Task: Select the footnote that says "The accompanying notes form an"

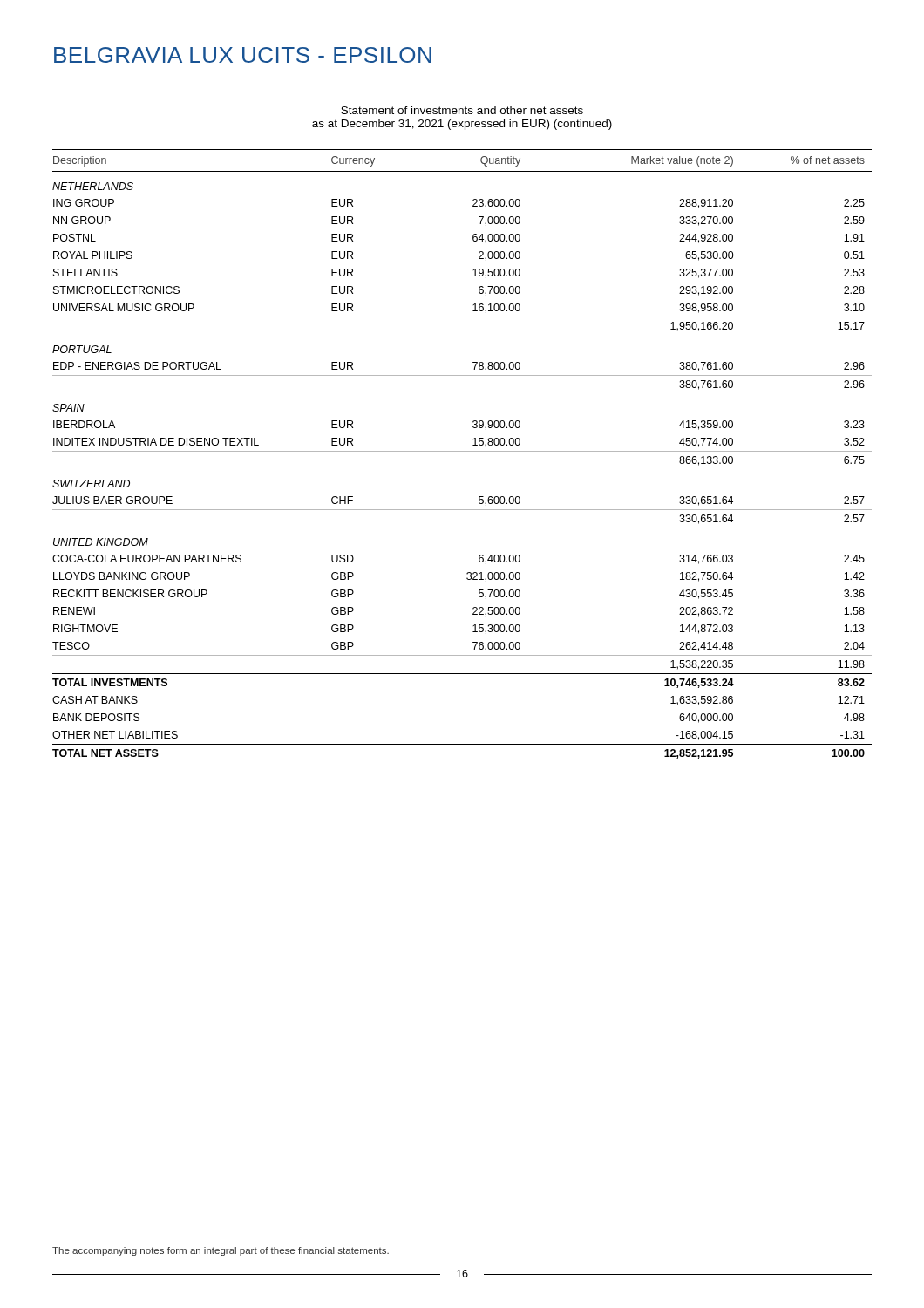Action: [x=221, y=1250]
